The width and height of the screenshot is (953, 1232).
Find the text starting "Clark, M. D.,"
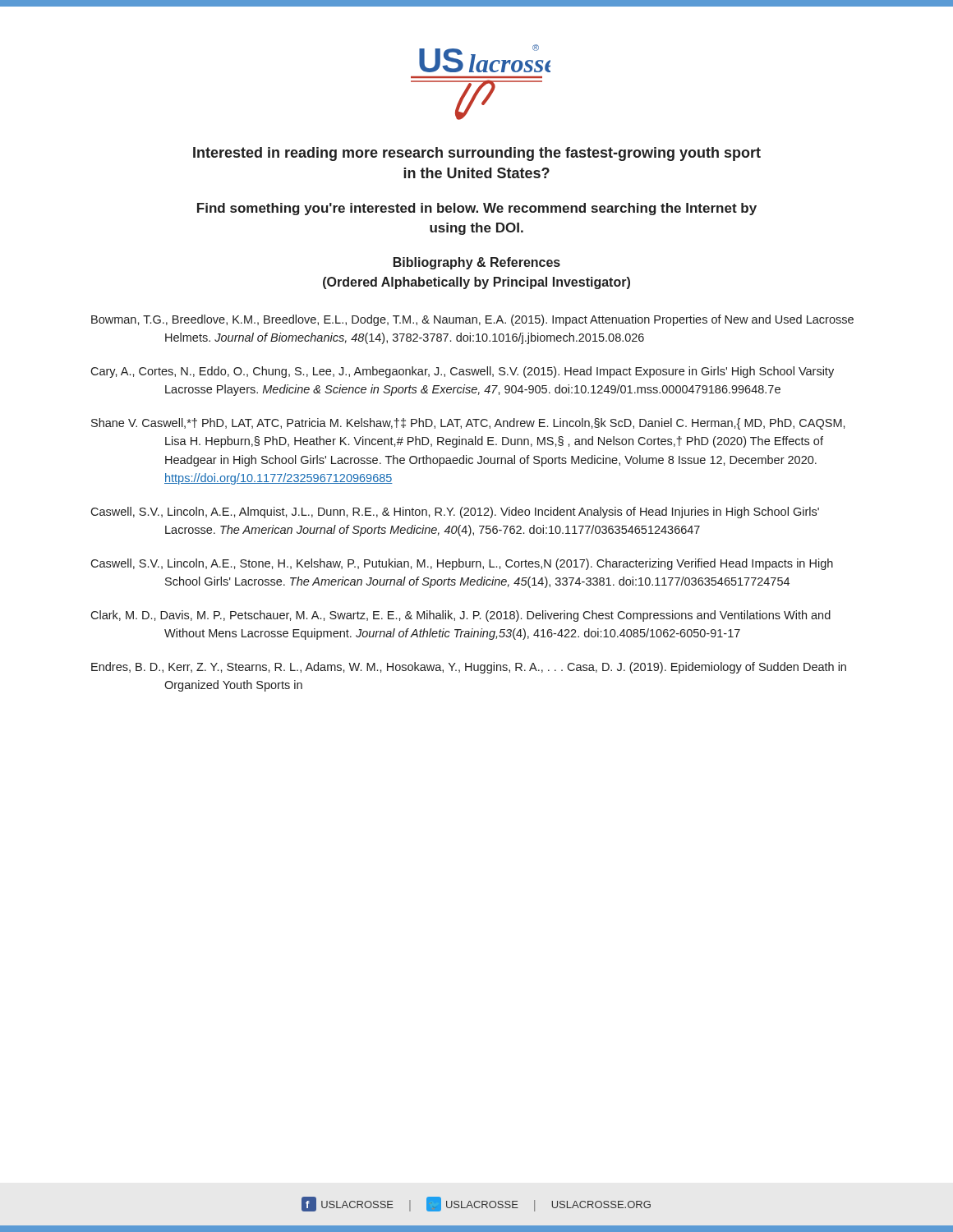(x=461, y=624)
